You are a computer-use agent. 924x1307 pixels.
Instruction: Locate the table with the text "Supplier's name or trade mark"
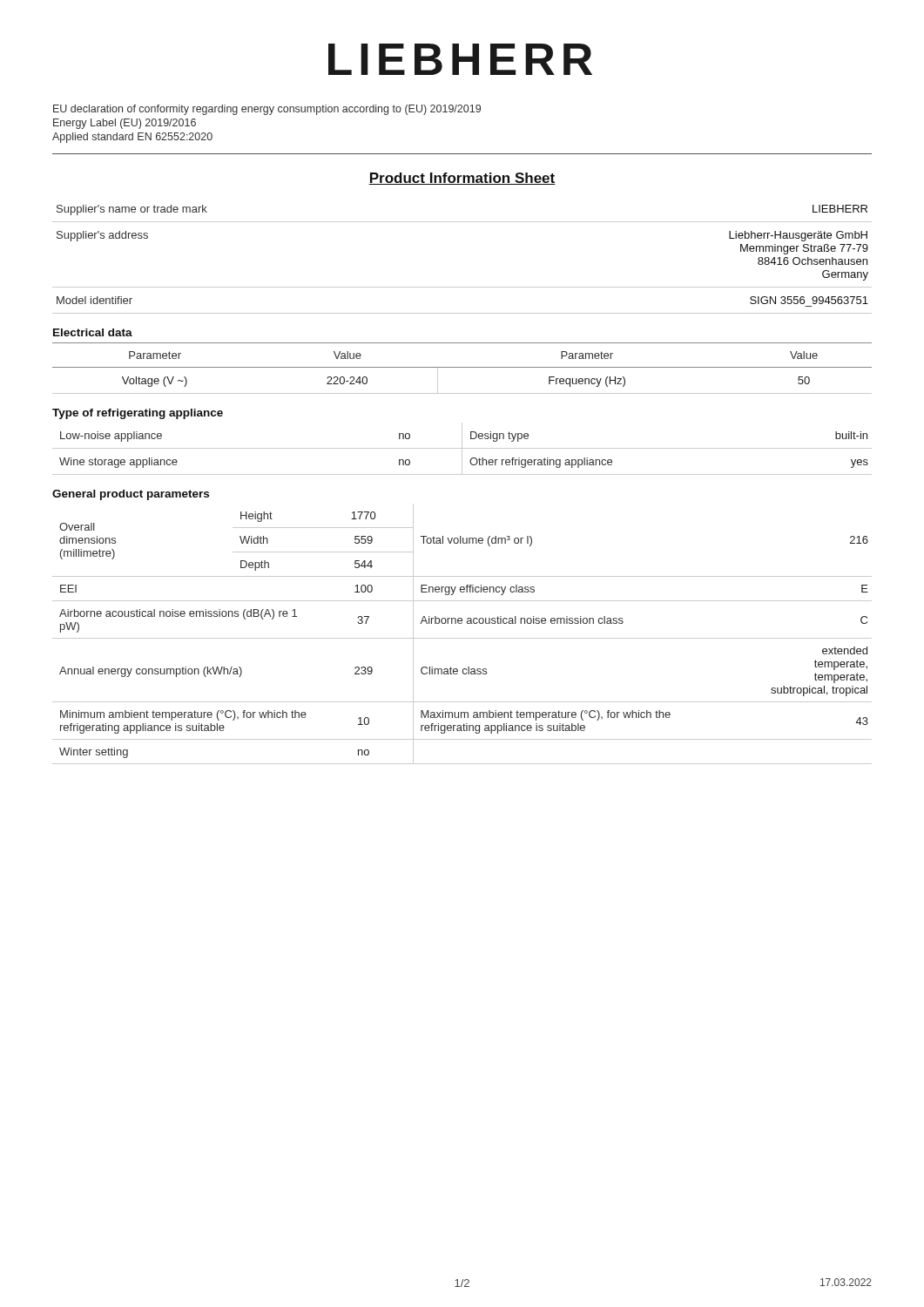coord(462,255)
